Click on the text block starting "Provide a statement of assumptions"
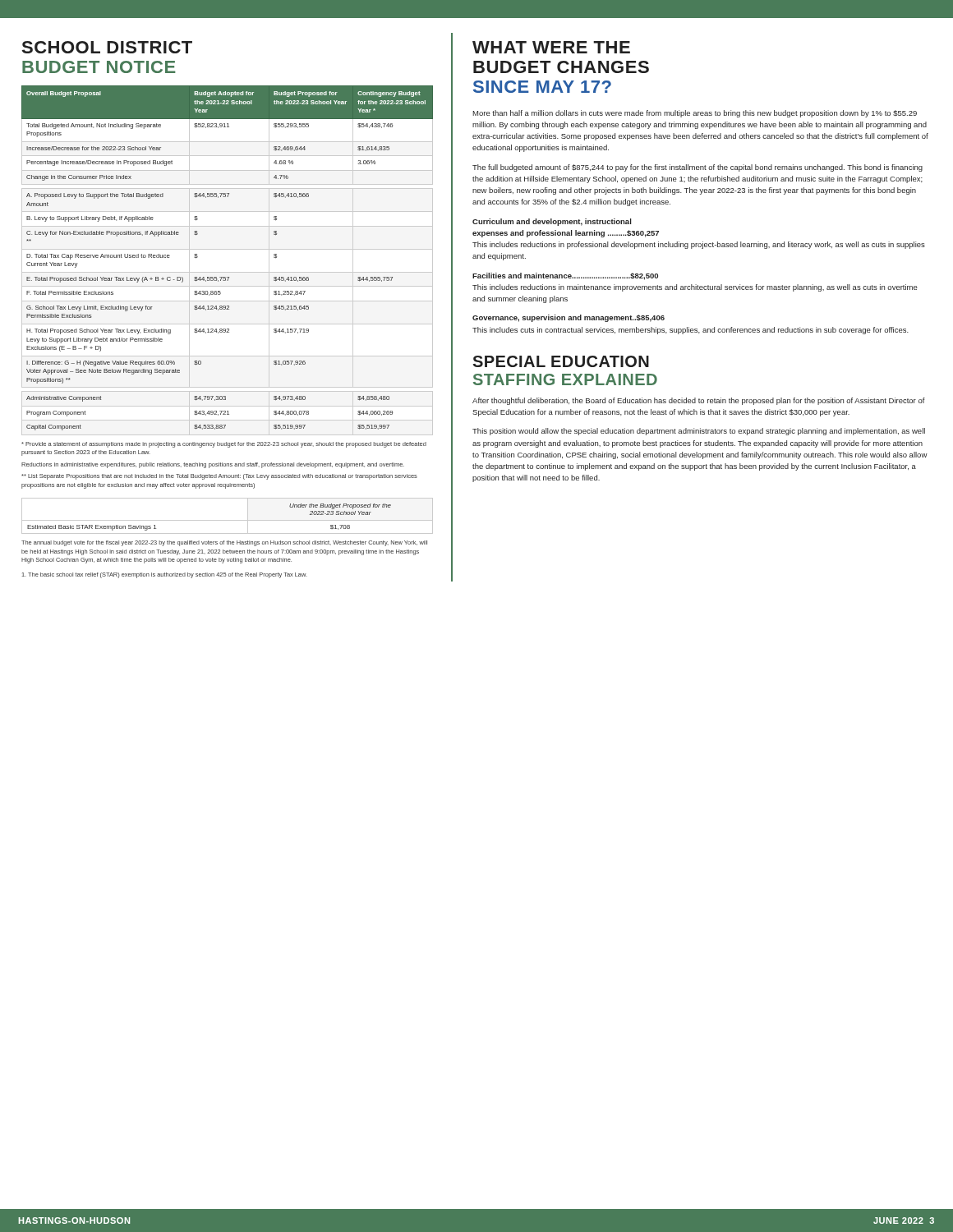 point(227,465)
